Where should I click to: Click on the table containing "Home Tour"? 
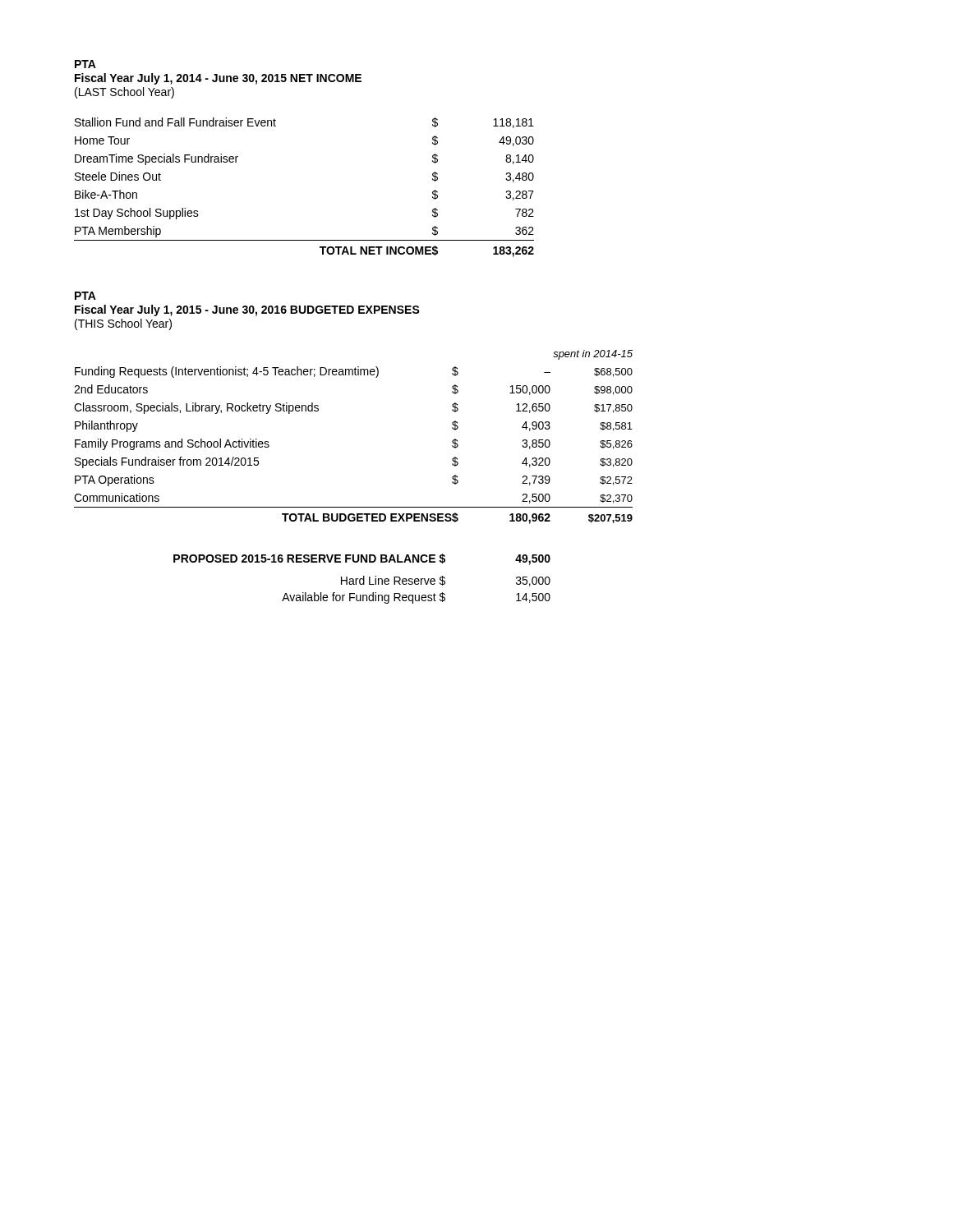coord(476,186)
